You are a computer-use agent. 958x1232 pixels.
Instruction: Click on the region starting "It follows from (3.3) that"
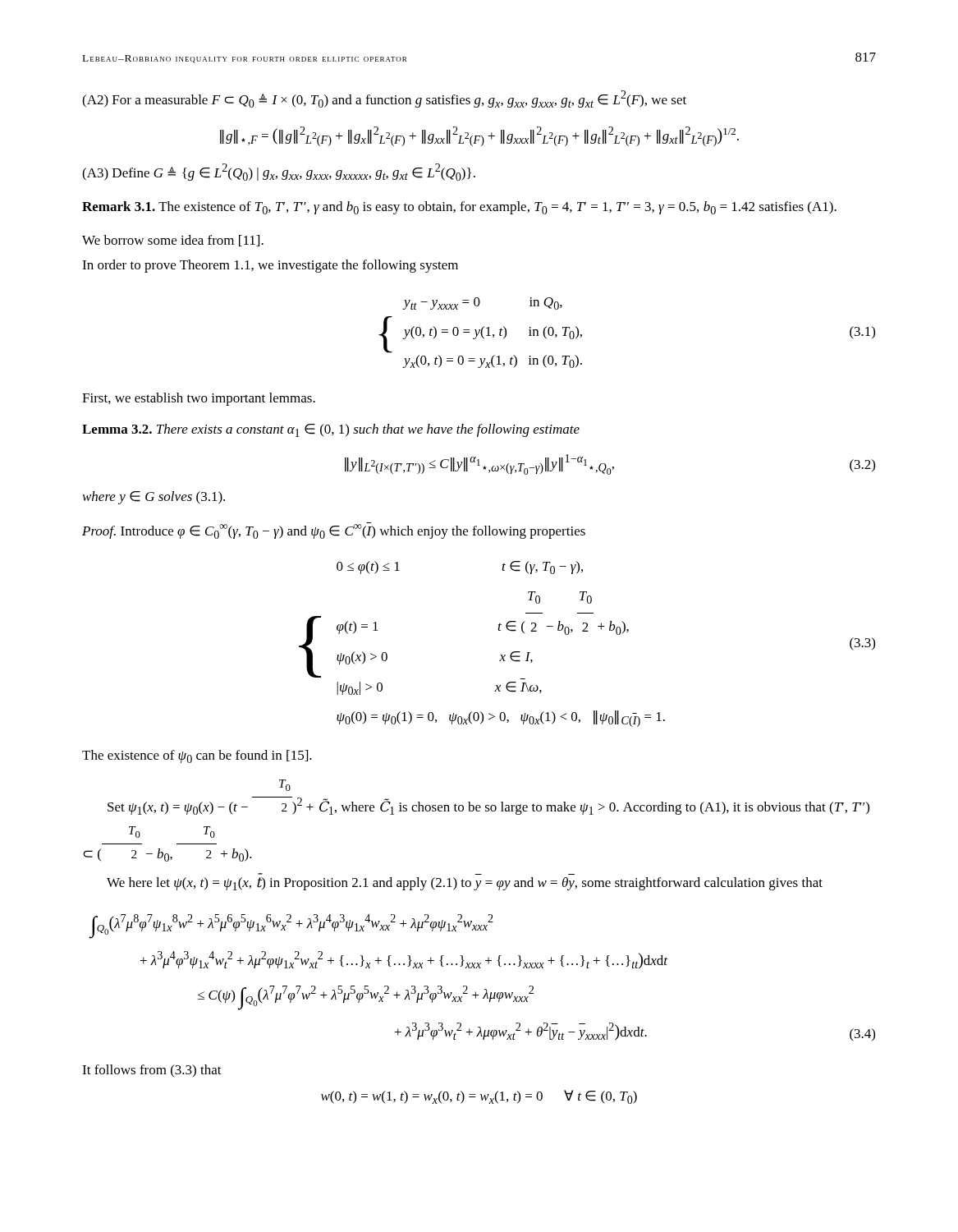coord(152,1071)
